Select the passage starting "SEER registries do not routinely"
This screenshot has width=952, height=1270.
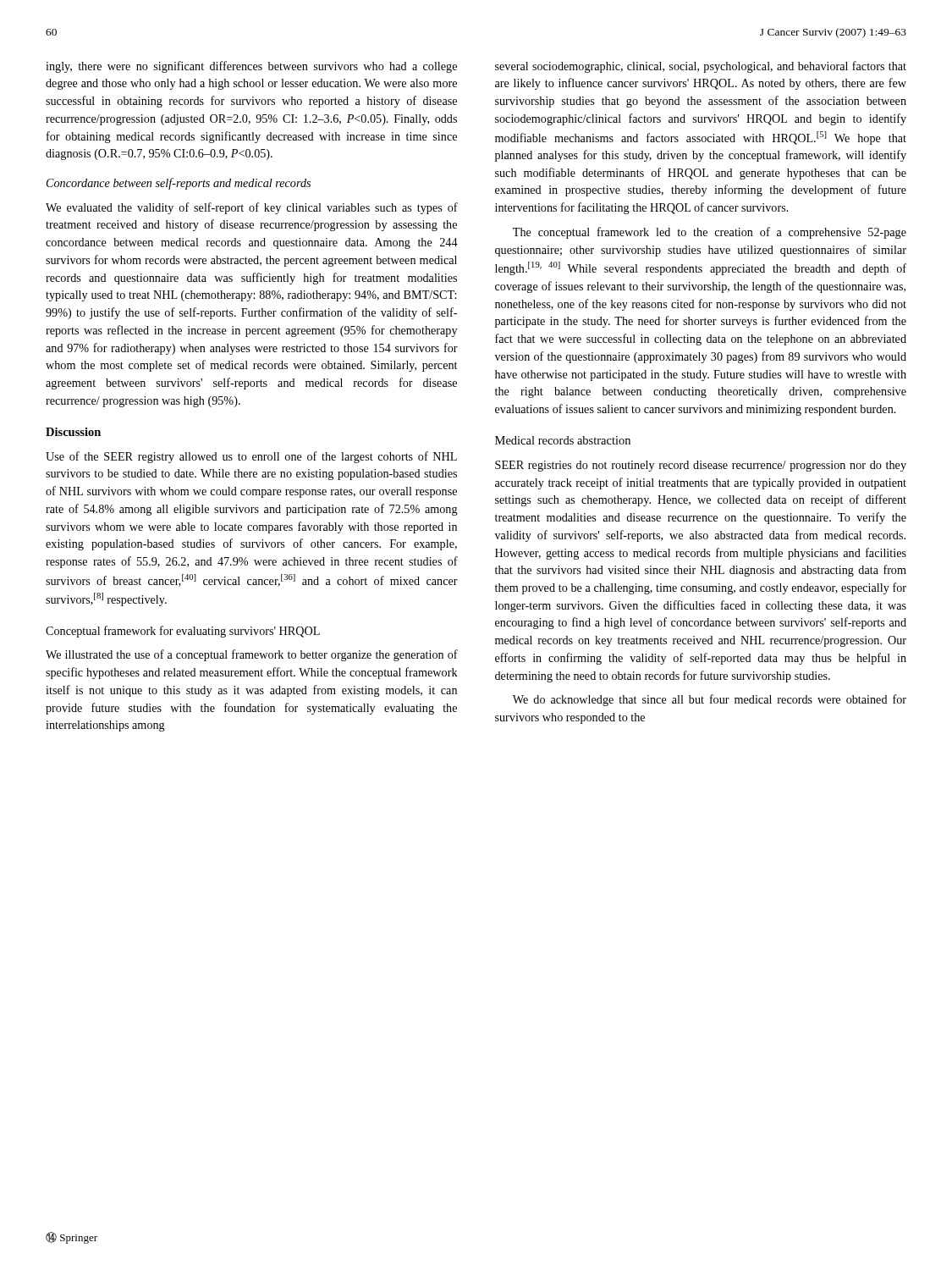(x=700, y=570)
